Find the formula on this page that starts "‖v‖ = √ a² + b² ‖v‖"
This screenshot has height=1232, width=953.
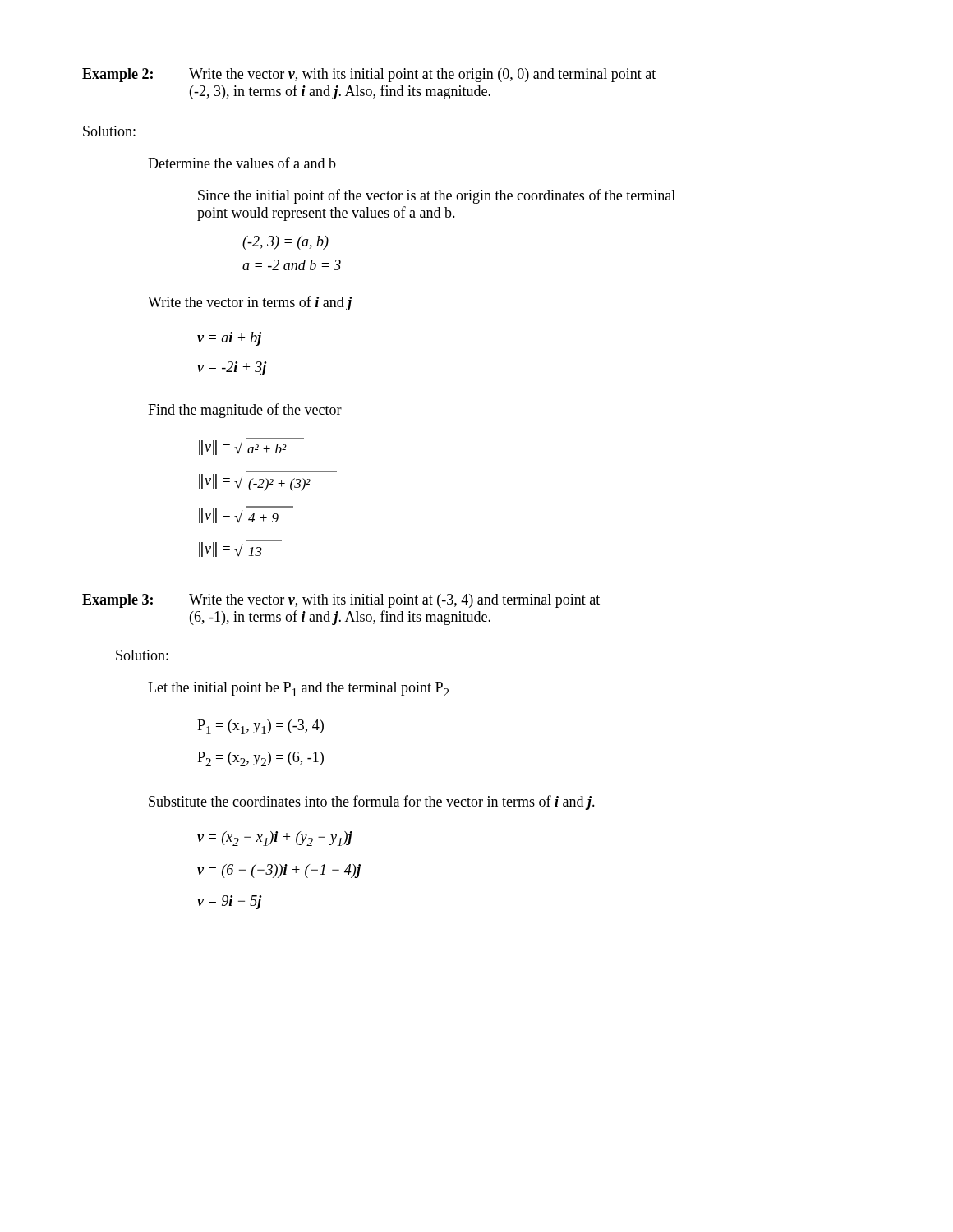(251, 446)
